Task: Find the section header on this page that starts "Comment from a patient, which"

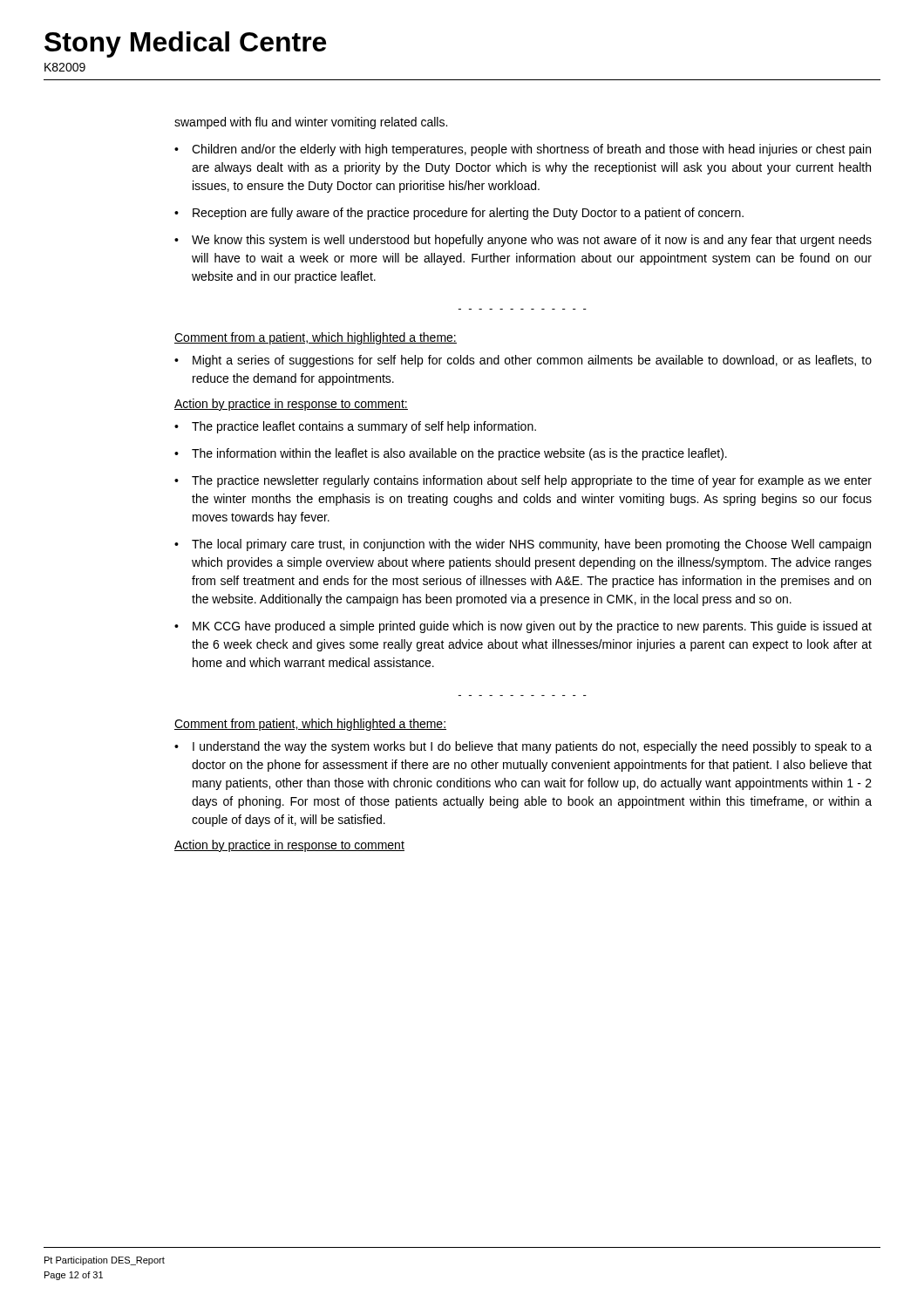Action: [x=316, y=338]
